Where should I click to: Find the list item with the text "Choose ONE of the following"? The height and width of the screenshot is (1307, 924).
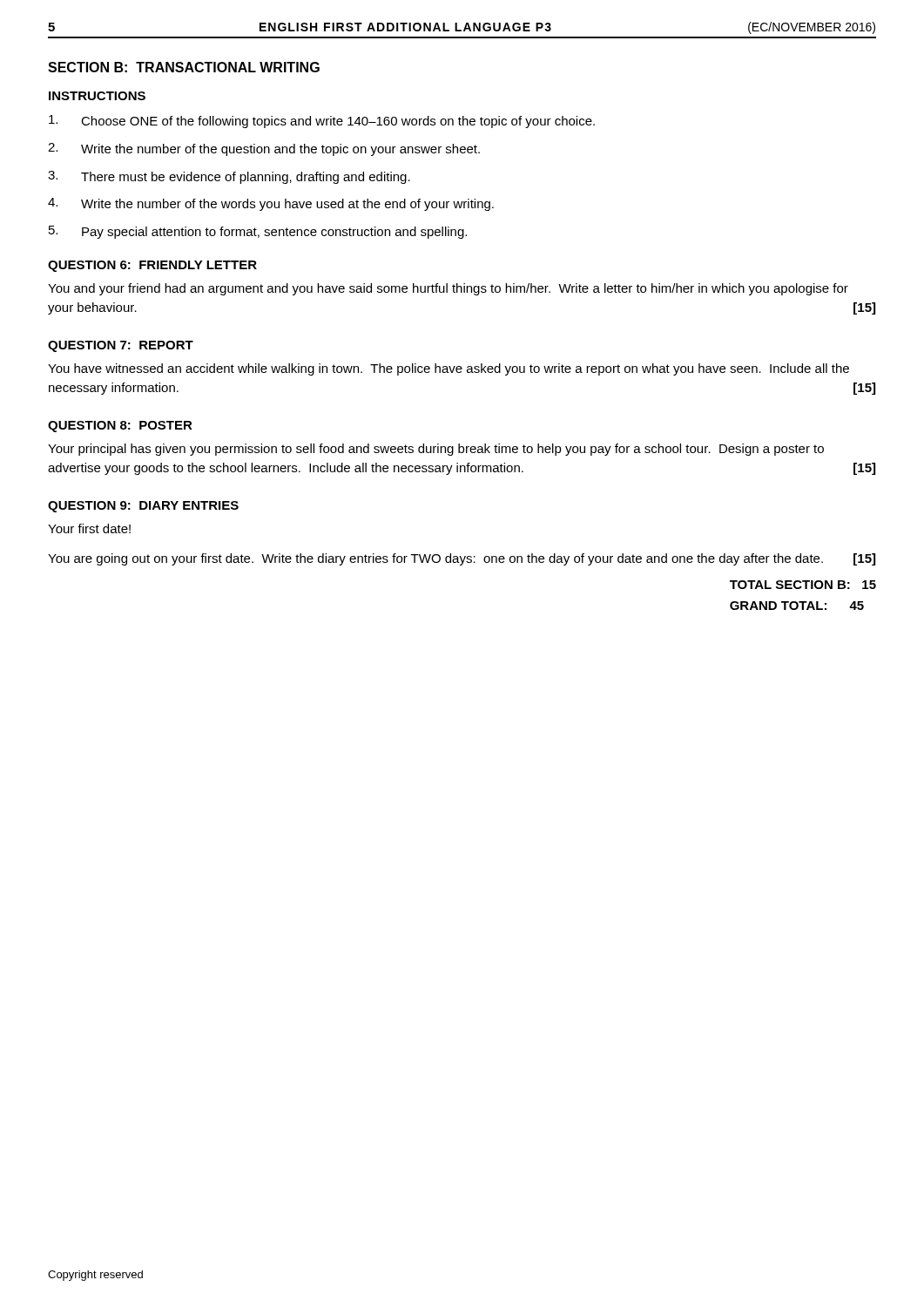coord(462,121)
